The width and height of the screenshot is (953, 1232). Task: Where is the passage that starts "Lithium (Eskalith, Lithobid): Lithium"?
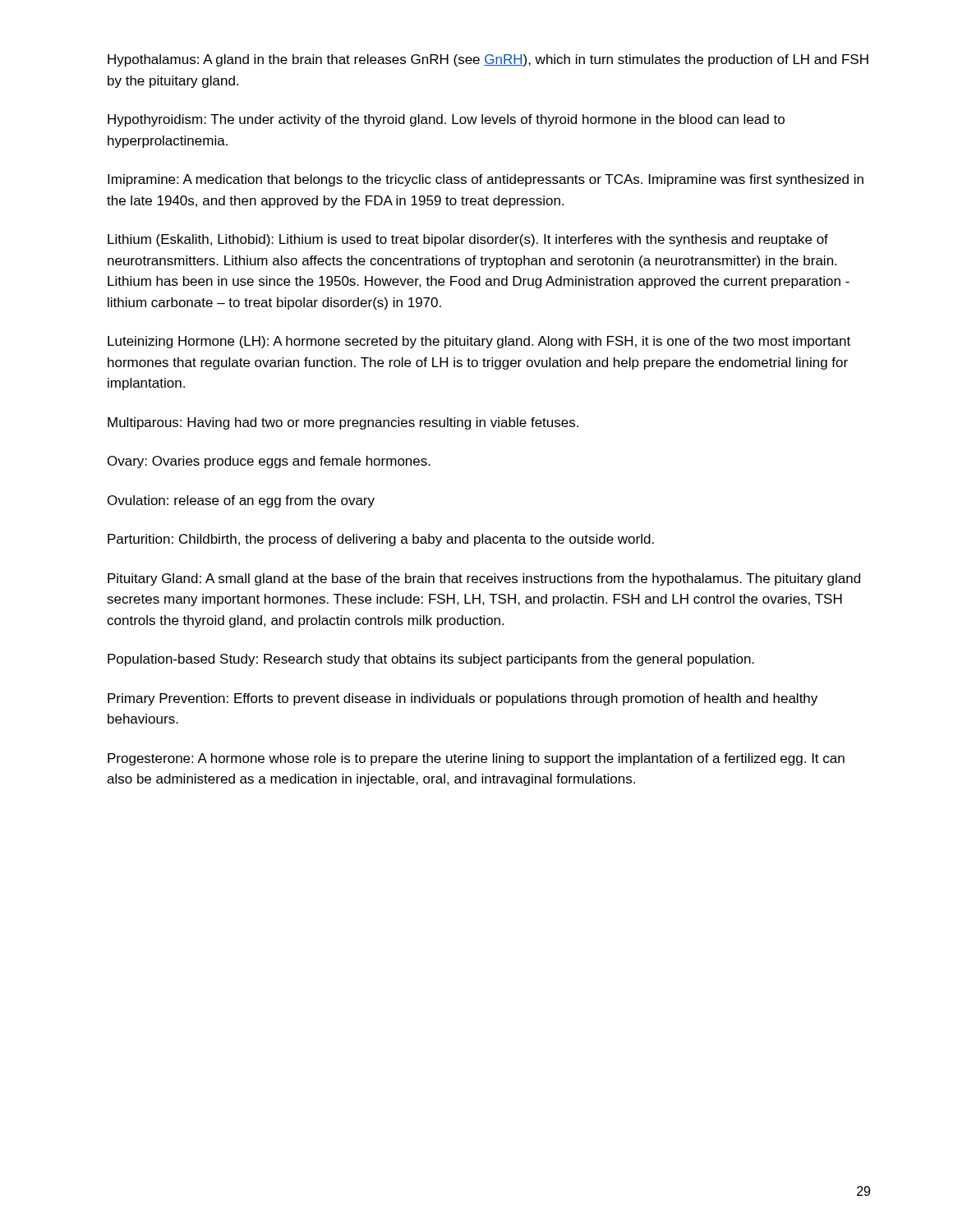[478, 271]
